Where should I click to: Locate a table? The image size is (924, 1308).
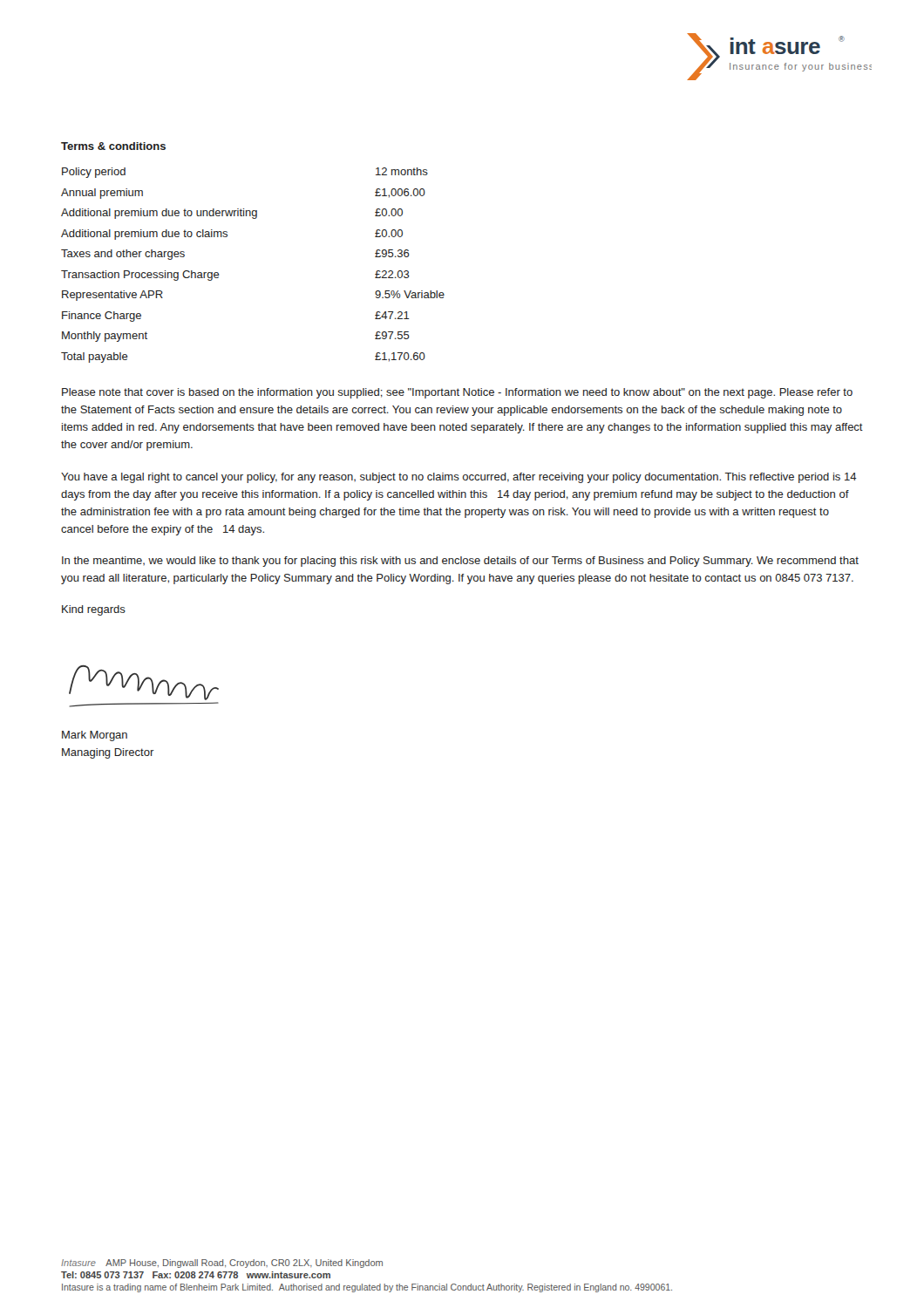click(x=462, y=264)
